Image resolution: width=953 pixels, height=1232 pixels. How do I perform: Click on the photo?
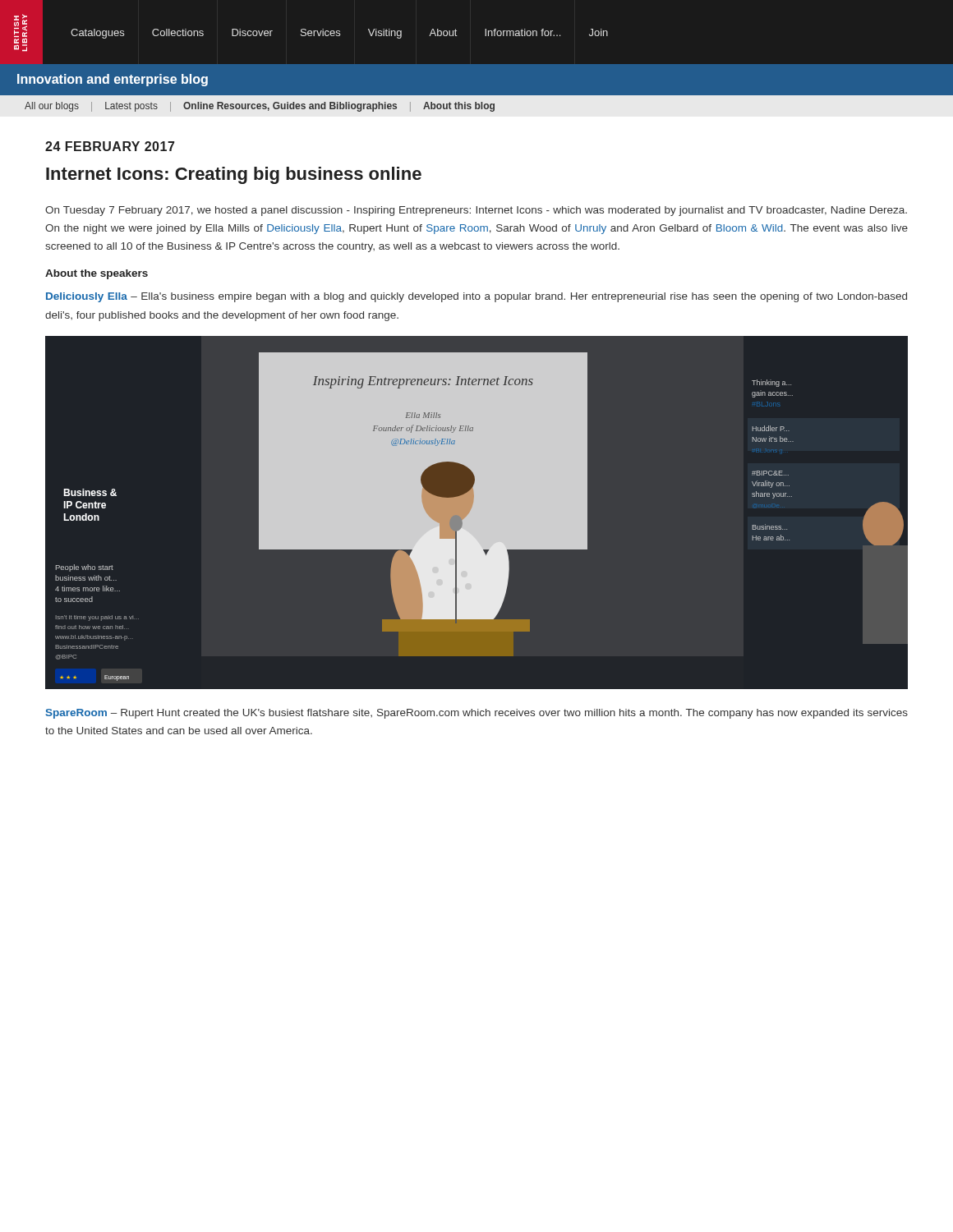click(x=476, y=512)
